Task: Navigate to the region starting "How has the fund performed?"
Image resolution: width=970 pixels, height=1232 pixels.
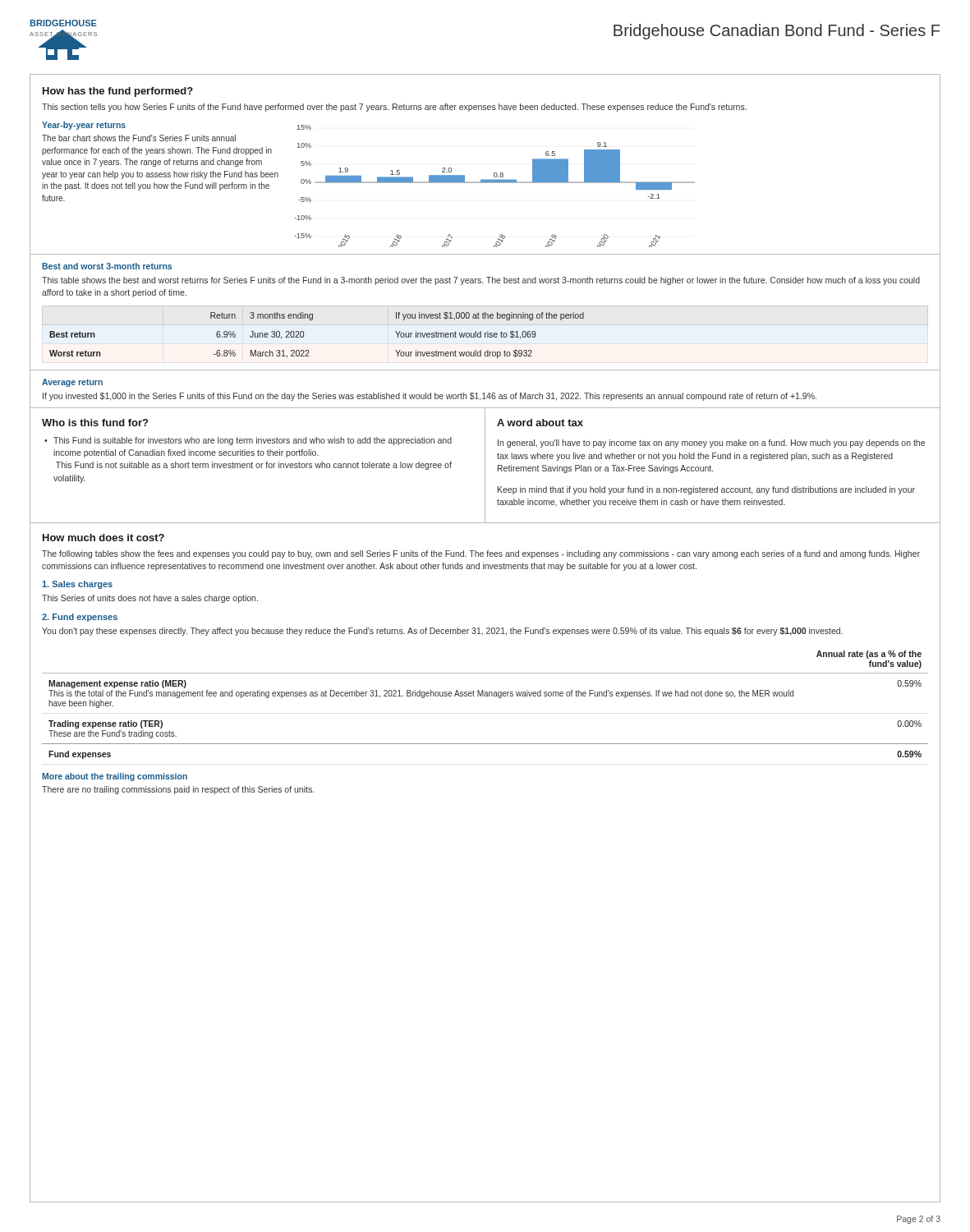Action: point(118,91)
